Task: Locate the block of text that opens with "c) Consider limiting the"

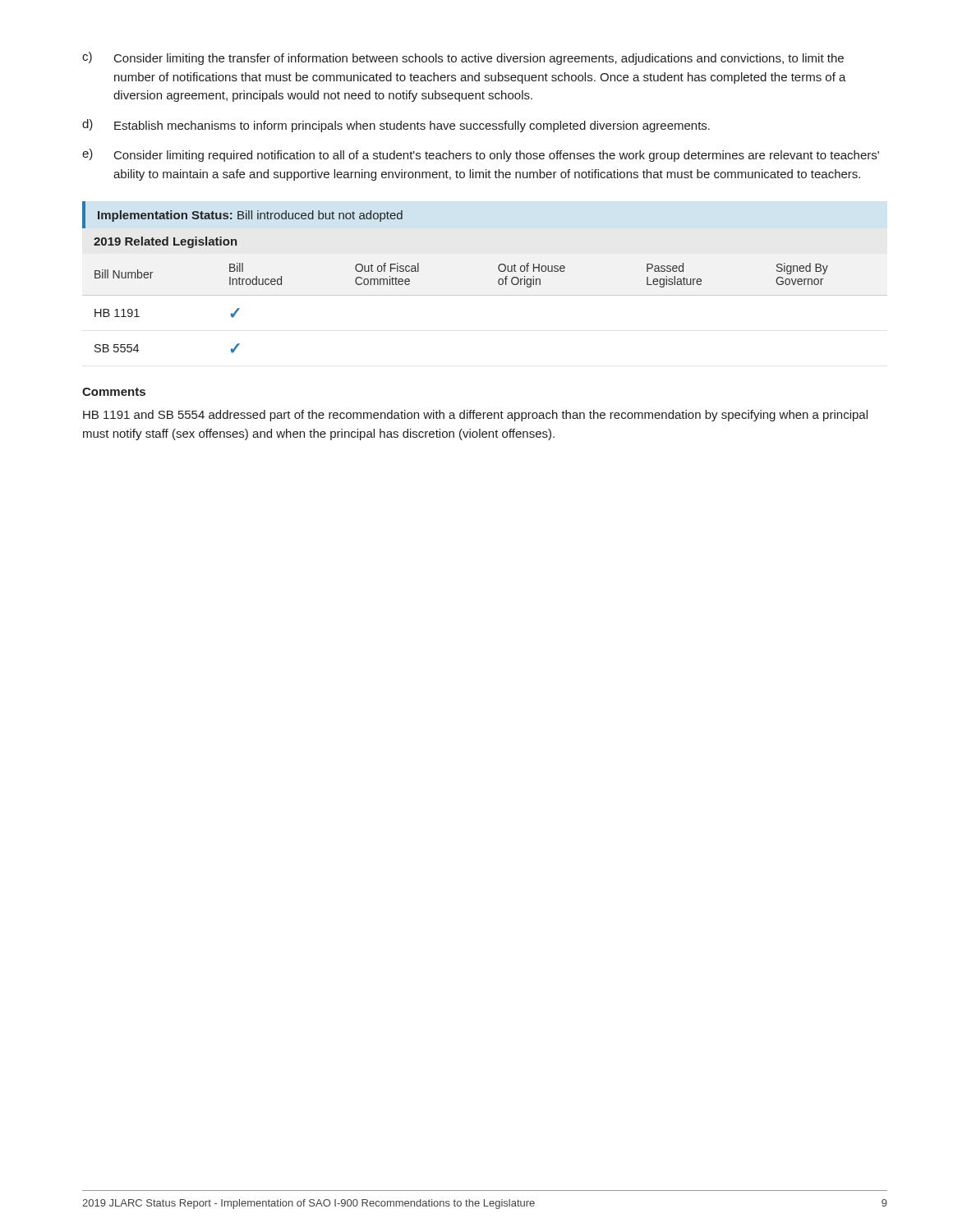Action: [485, 77]
